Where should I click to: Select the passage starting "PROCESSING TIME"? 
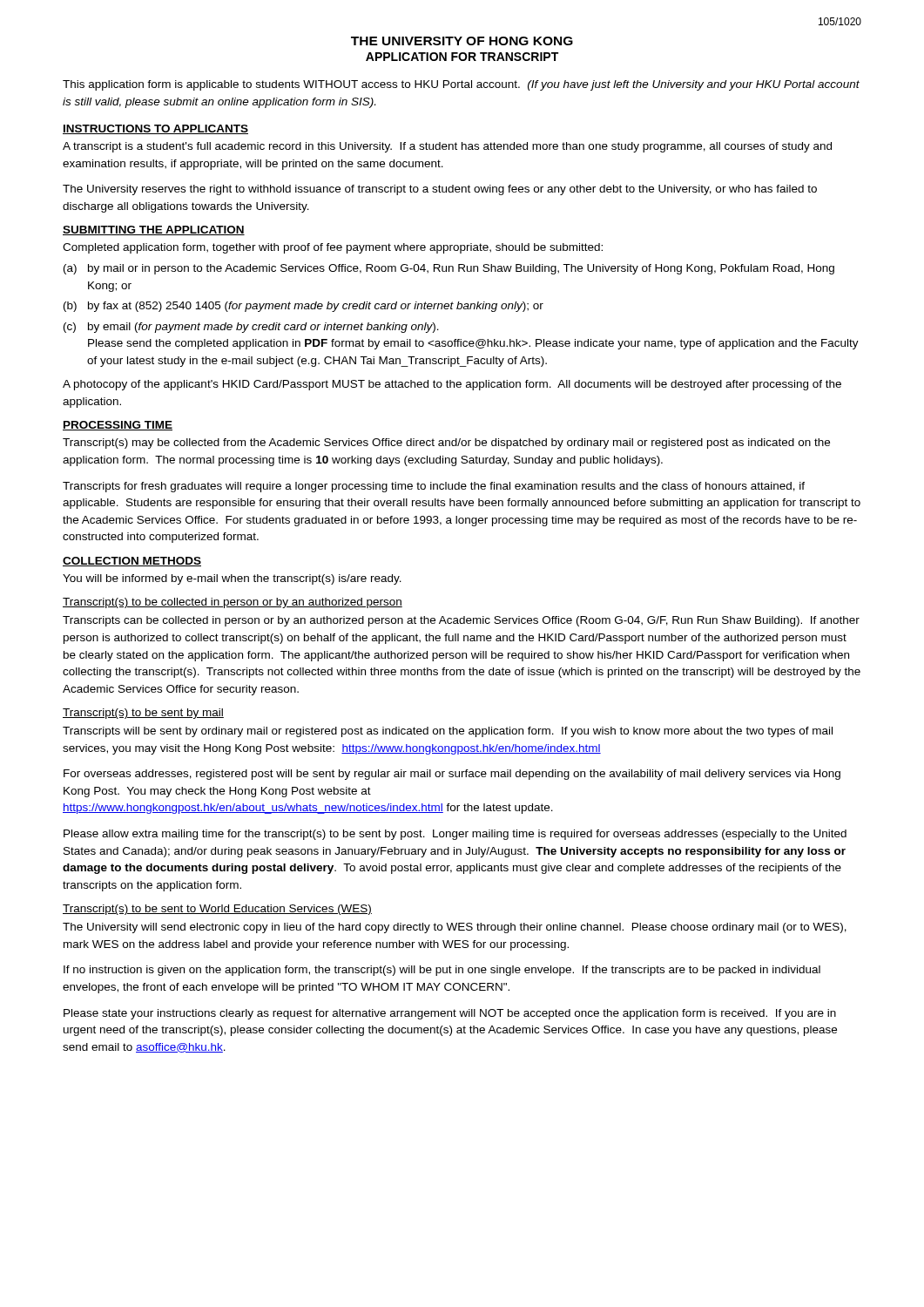pos(118,425)
